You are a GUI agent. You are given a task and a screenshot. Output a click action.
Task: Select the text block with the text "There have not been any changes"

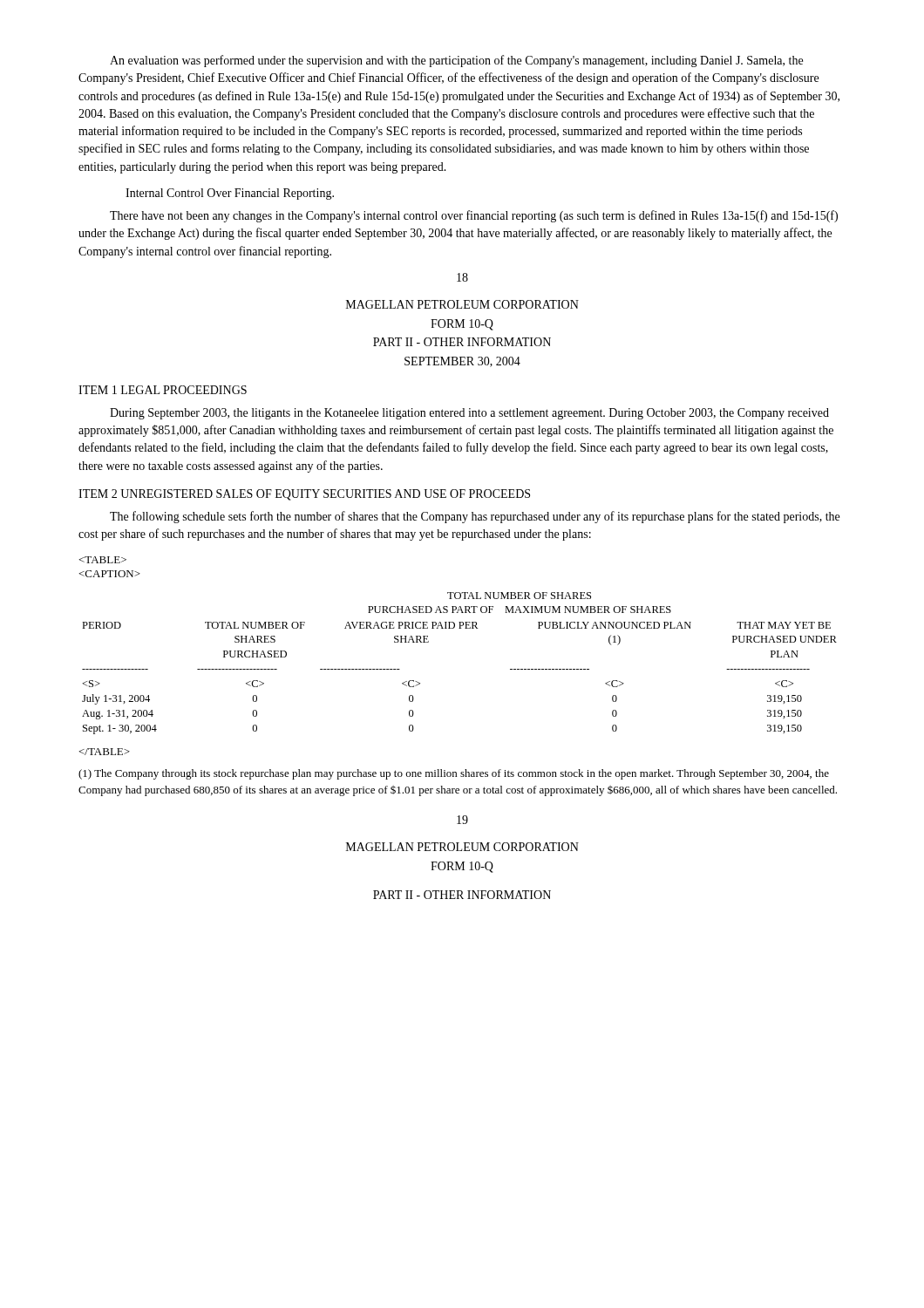click(462, 234)
